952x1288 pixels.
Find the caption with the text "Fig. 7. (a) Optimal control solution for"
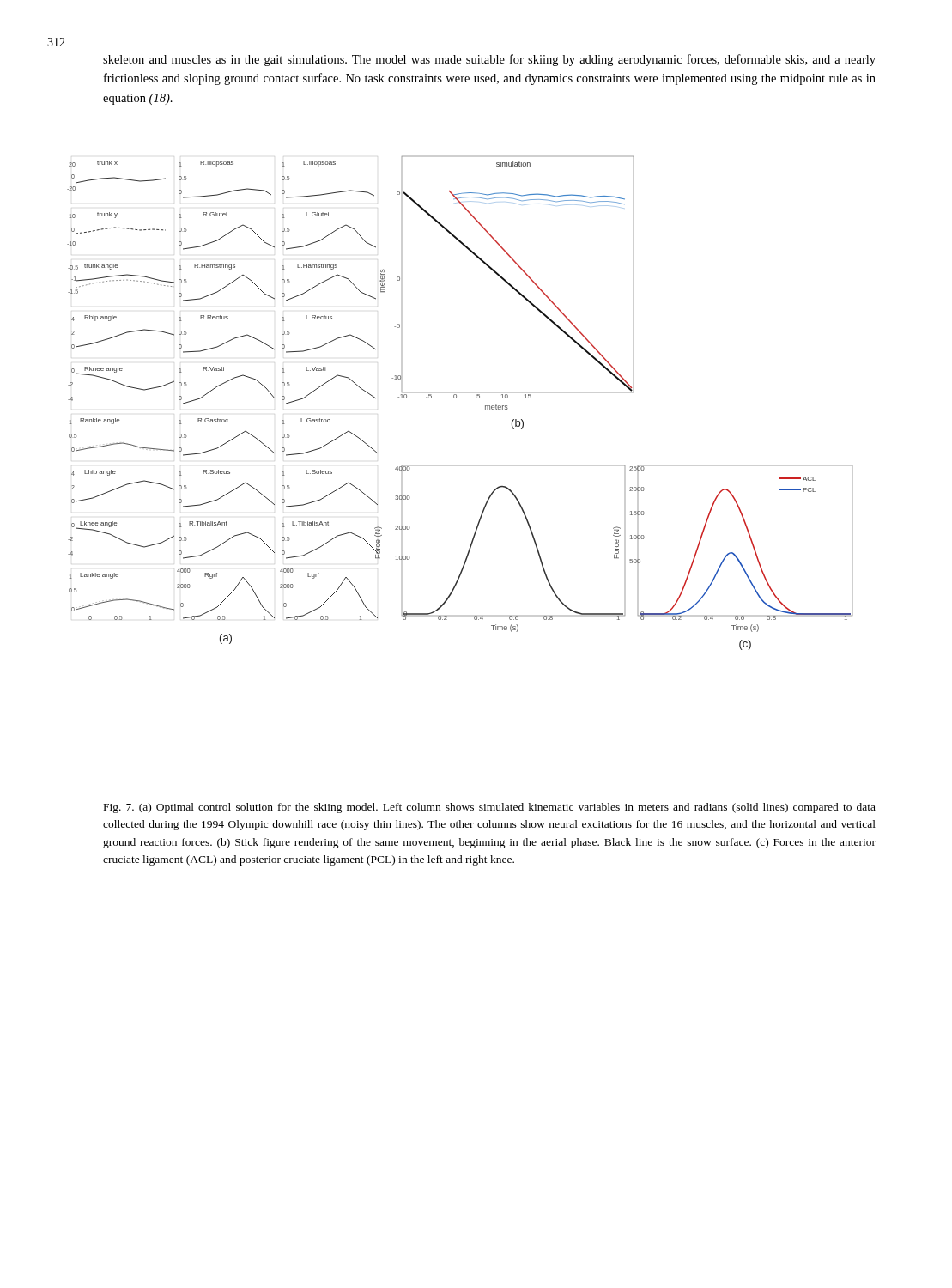coord(489,833)
